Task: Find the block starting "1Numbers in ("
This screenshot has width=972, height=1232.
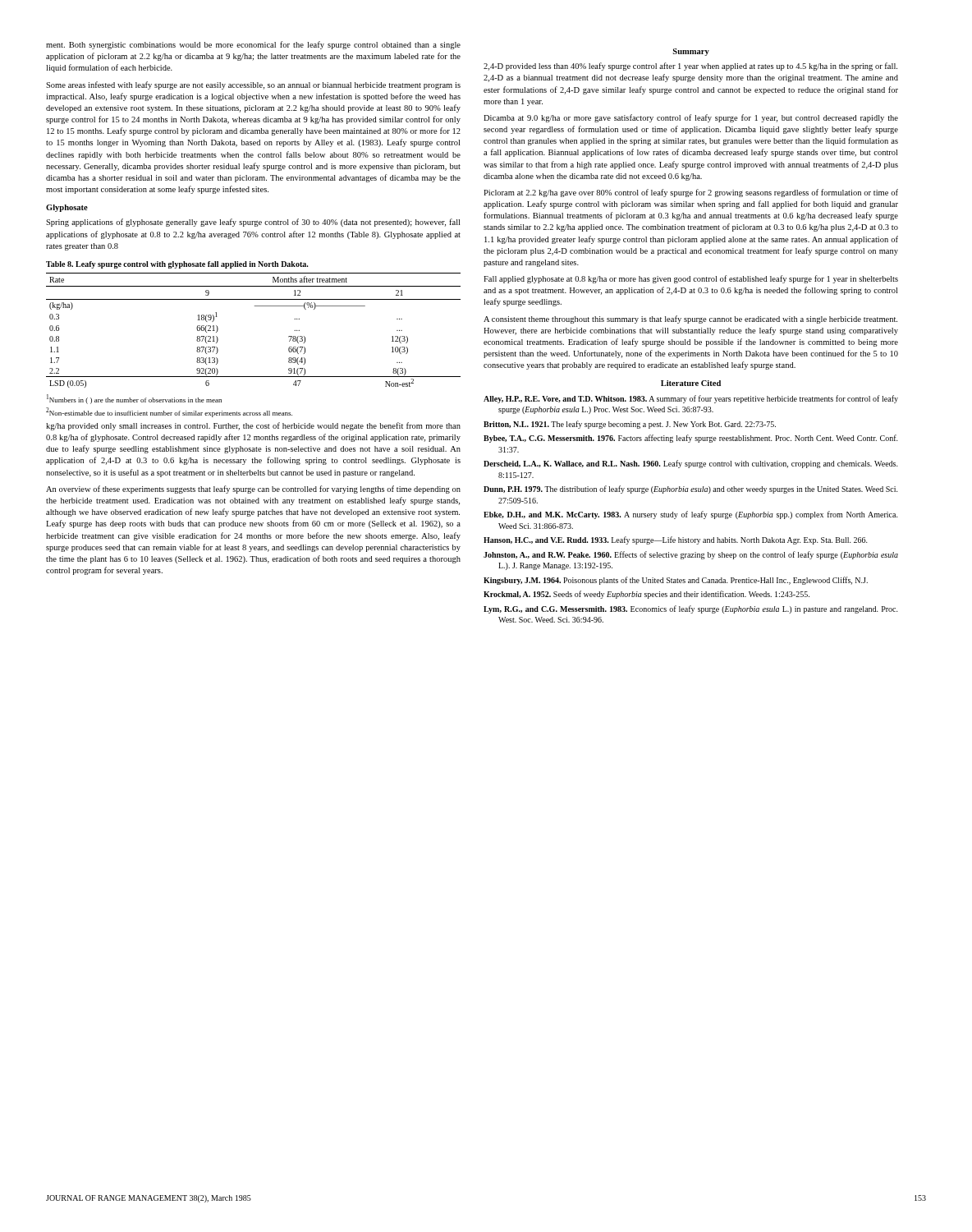Action: point(253,406)
